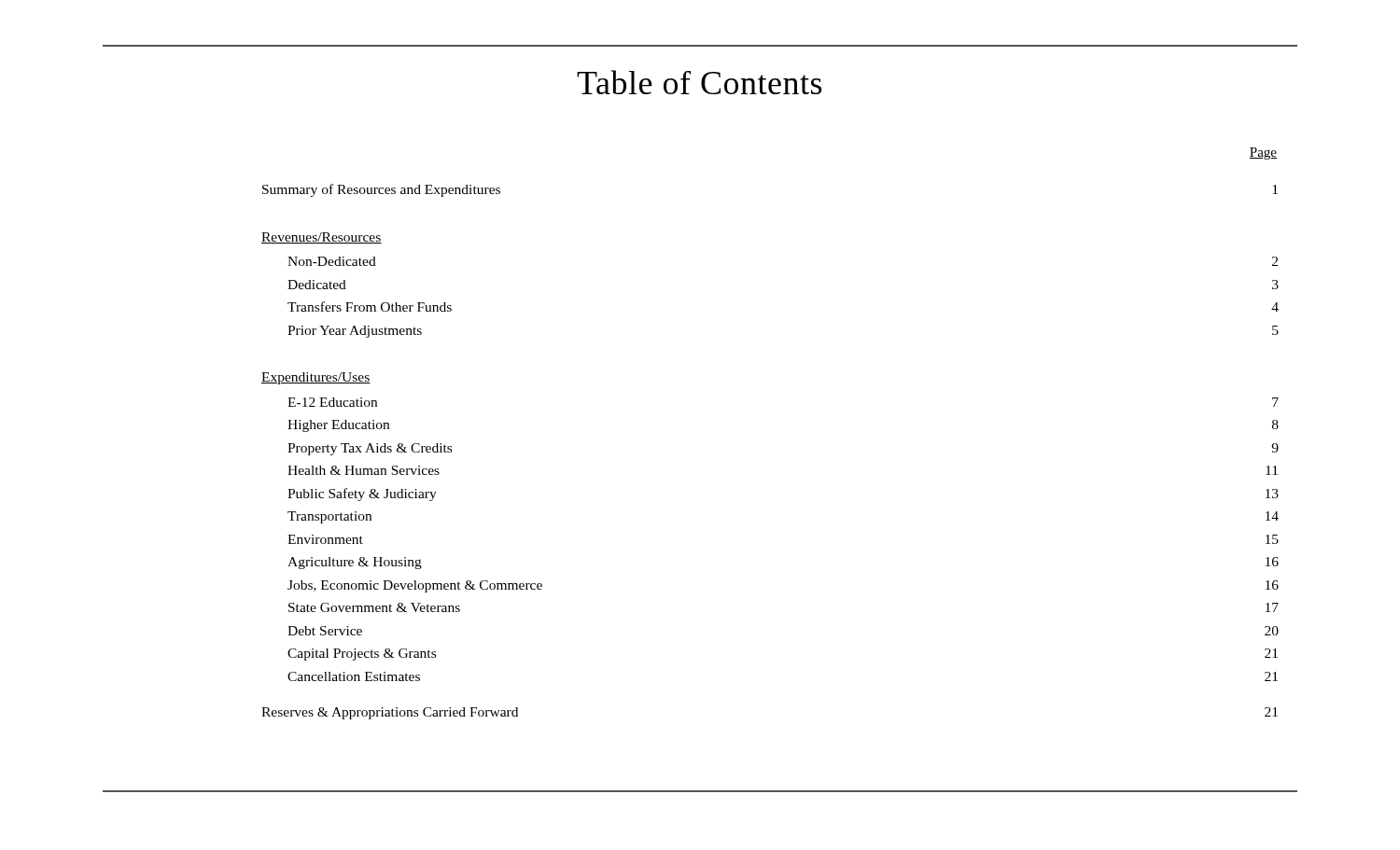Navigate to the text block starting "E-12 Education 7"
Screen dimensions: 850x1400
click(332, 401)
